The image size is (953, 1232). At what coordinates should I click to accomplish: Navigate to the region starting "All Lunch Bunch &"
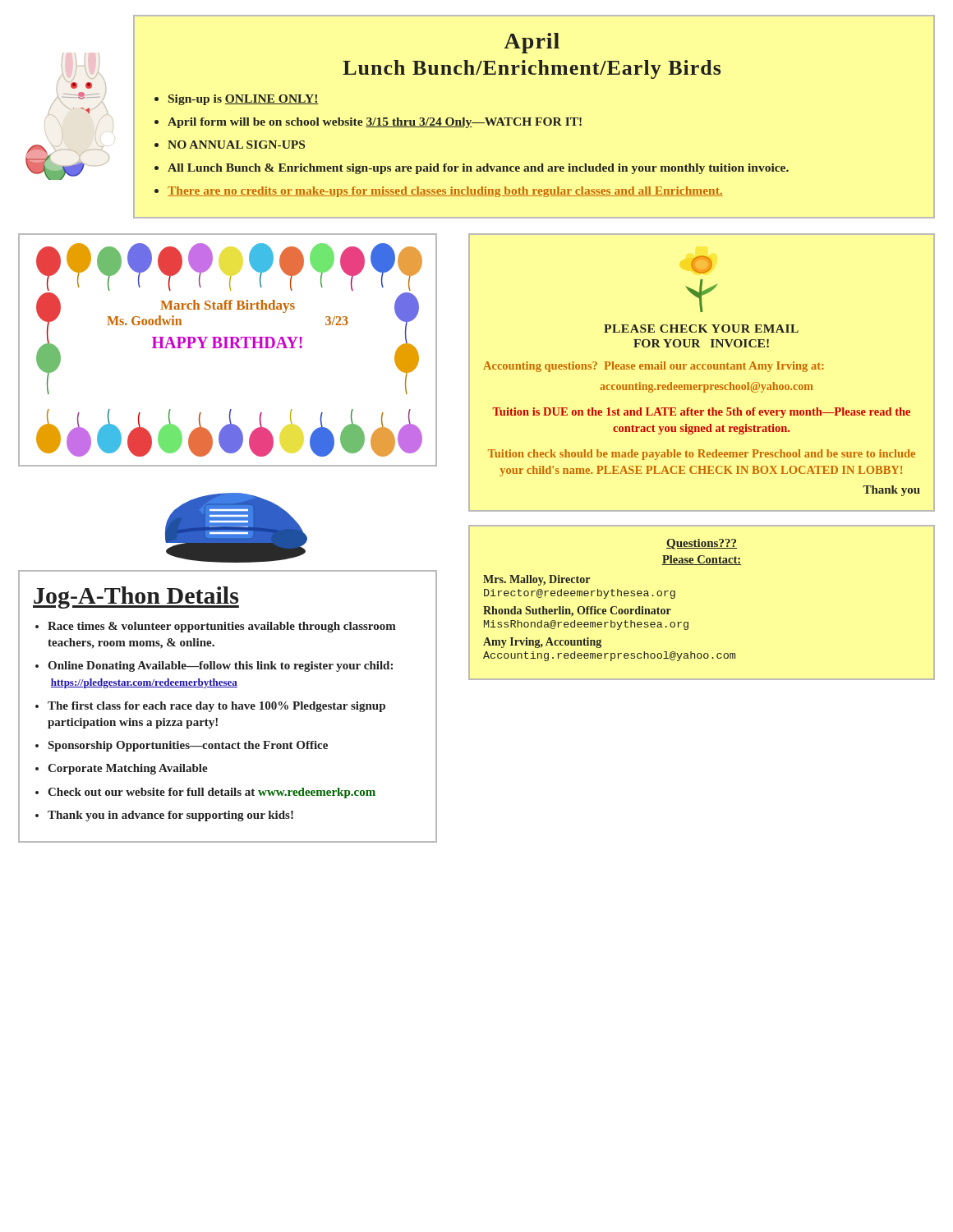coord(478,167)
